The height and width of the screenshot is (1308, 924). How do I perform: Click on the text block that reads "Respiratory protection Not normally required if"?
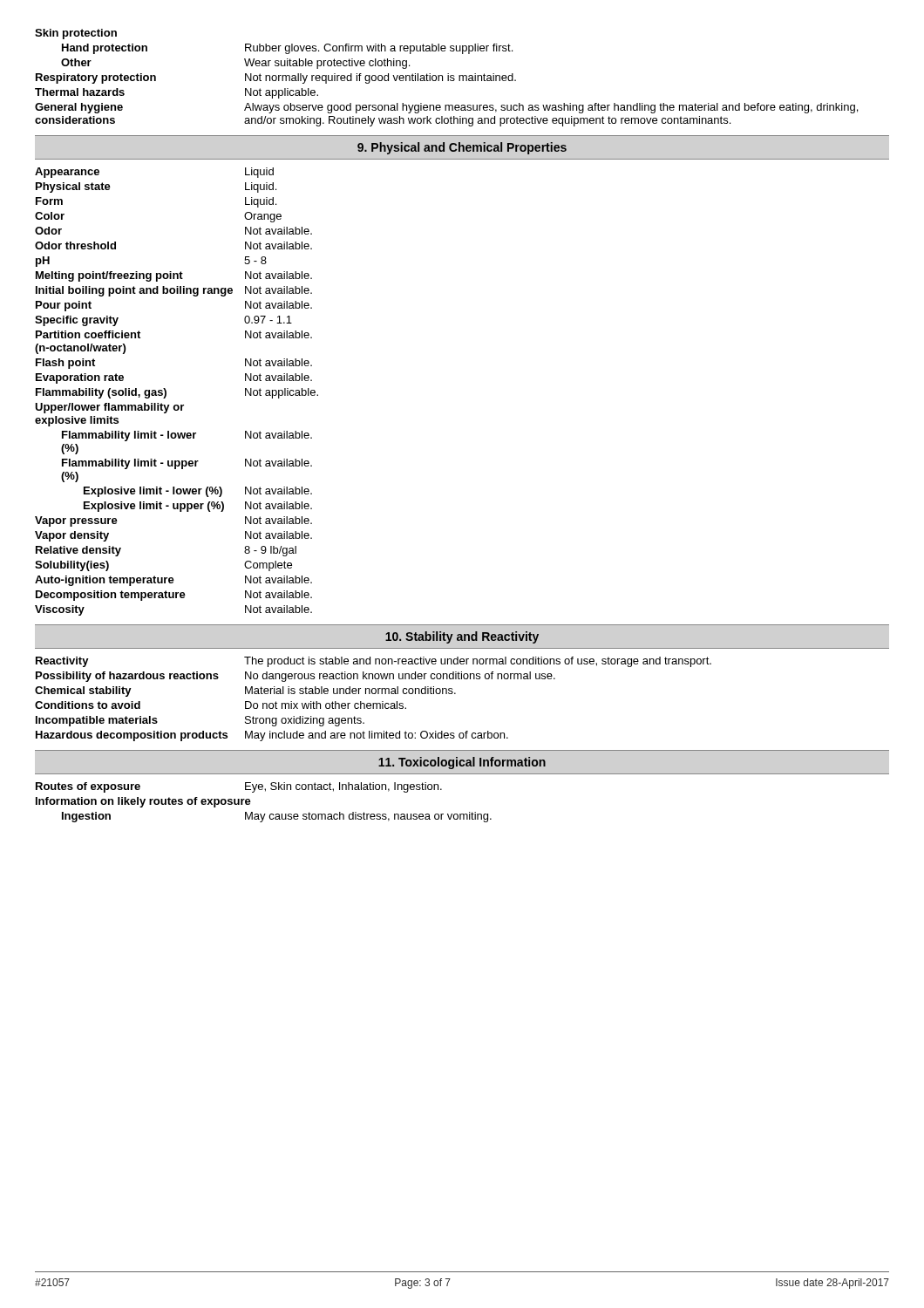[x=462, y=77]
